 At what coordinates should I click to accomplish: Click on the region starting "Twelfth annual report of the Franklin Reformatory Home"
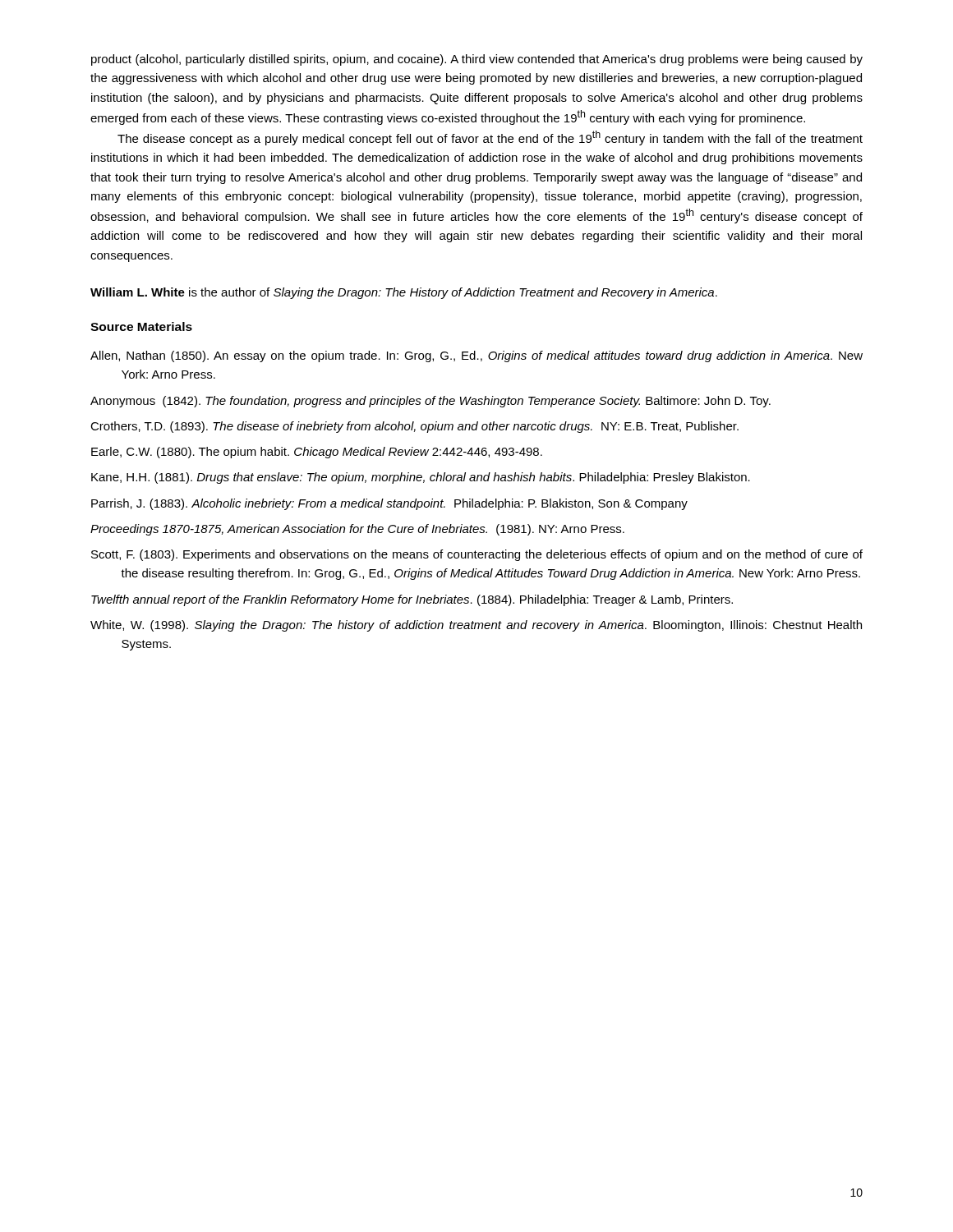pos(412,599)
